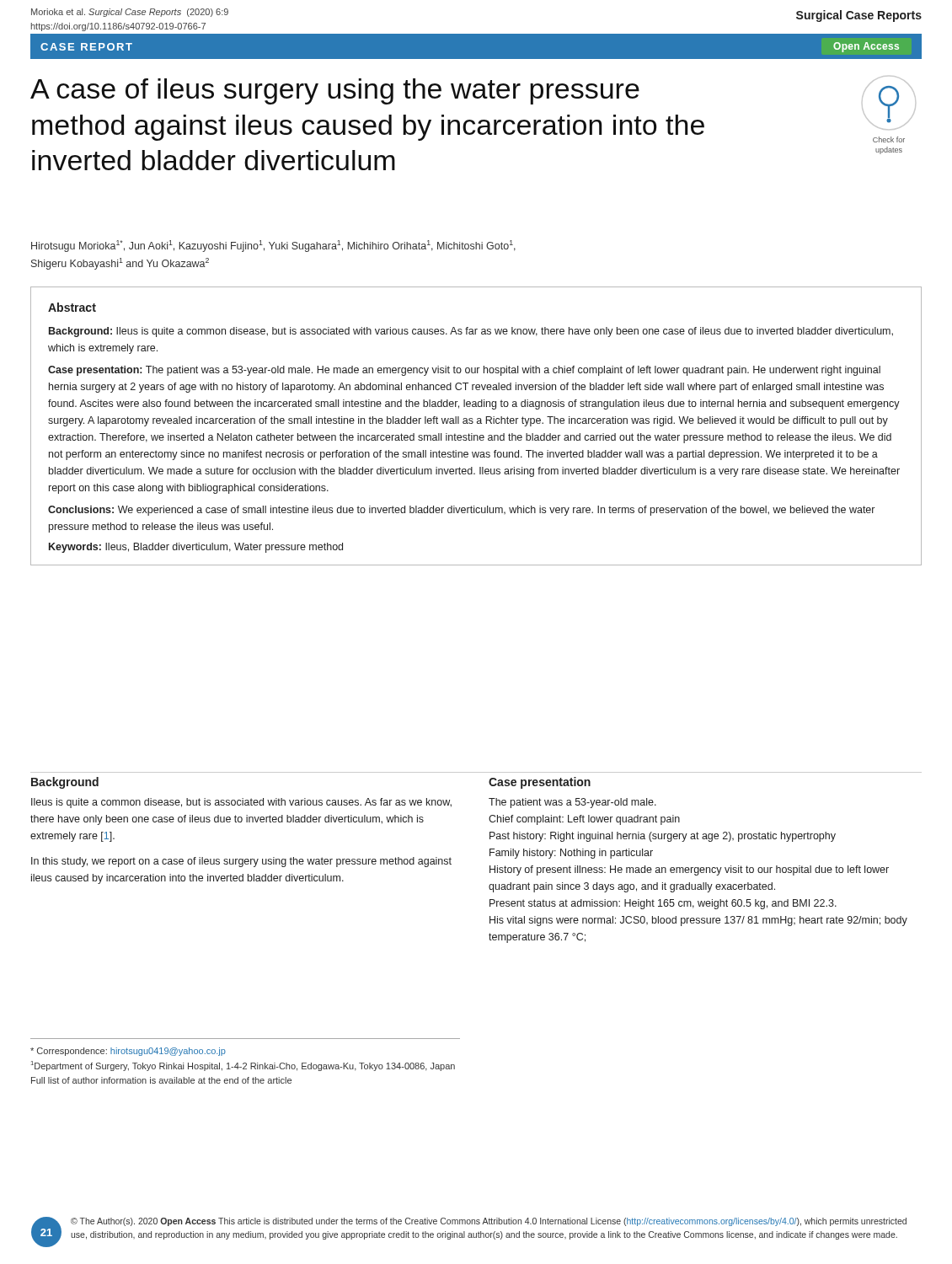Select the text block that reads "In this study, we report on a case"
The image size is (952, 1264).
coord(241,870)
